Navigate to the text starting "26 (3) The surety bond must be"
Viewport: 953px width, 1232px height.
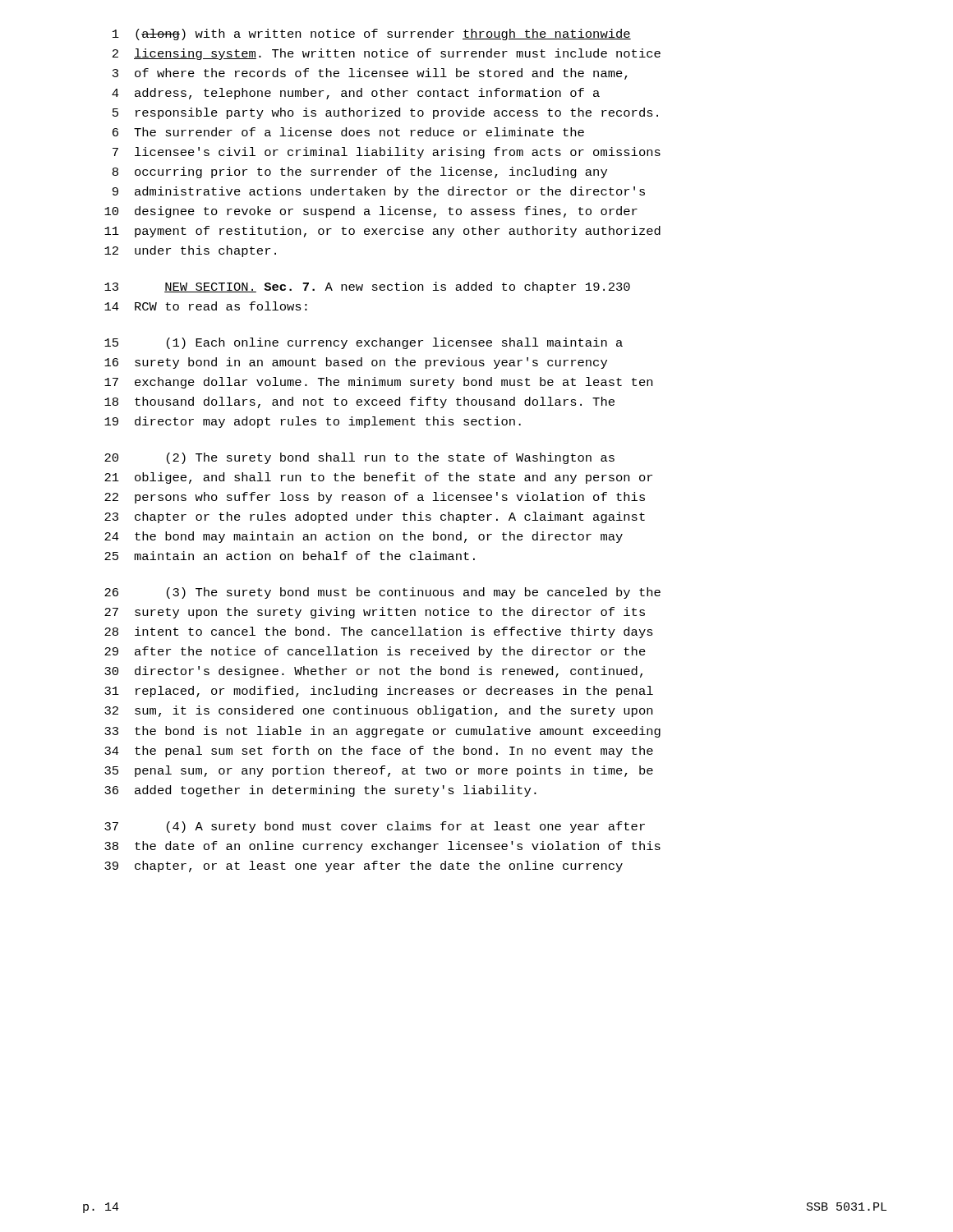[x=485, y=692]
